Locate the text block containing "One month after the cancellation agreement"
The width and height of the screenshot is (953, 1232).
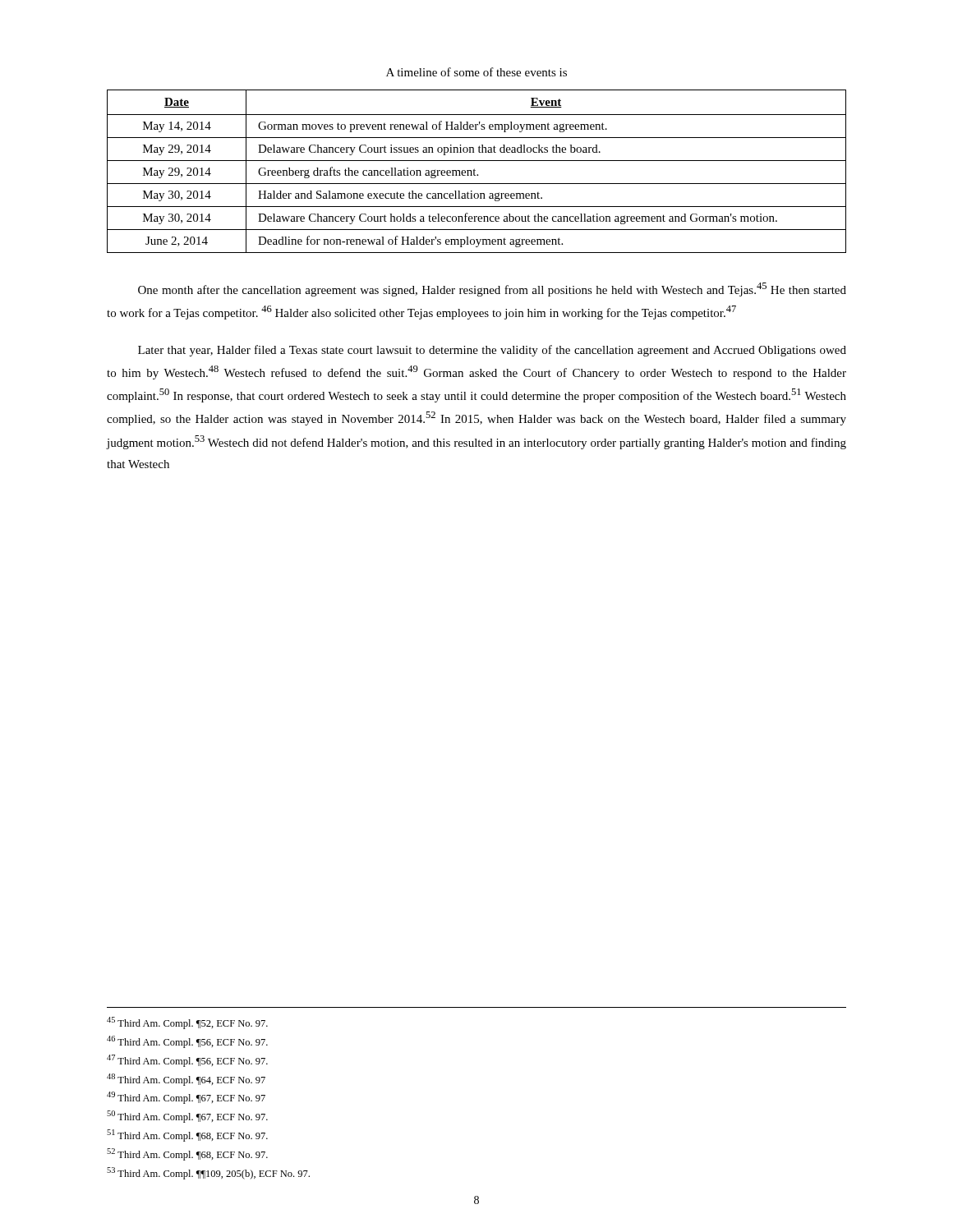coord(476,300)
